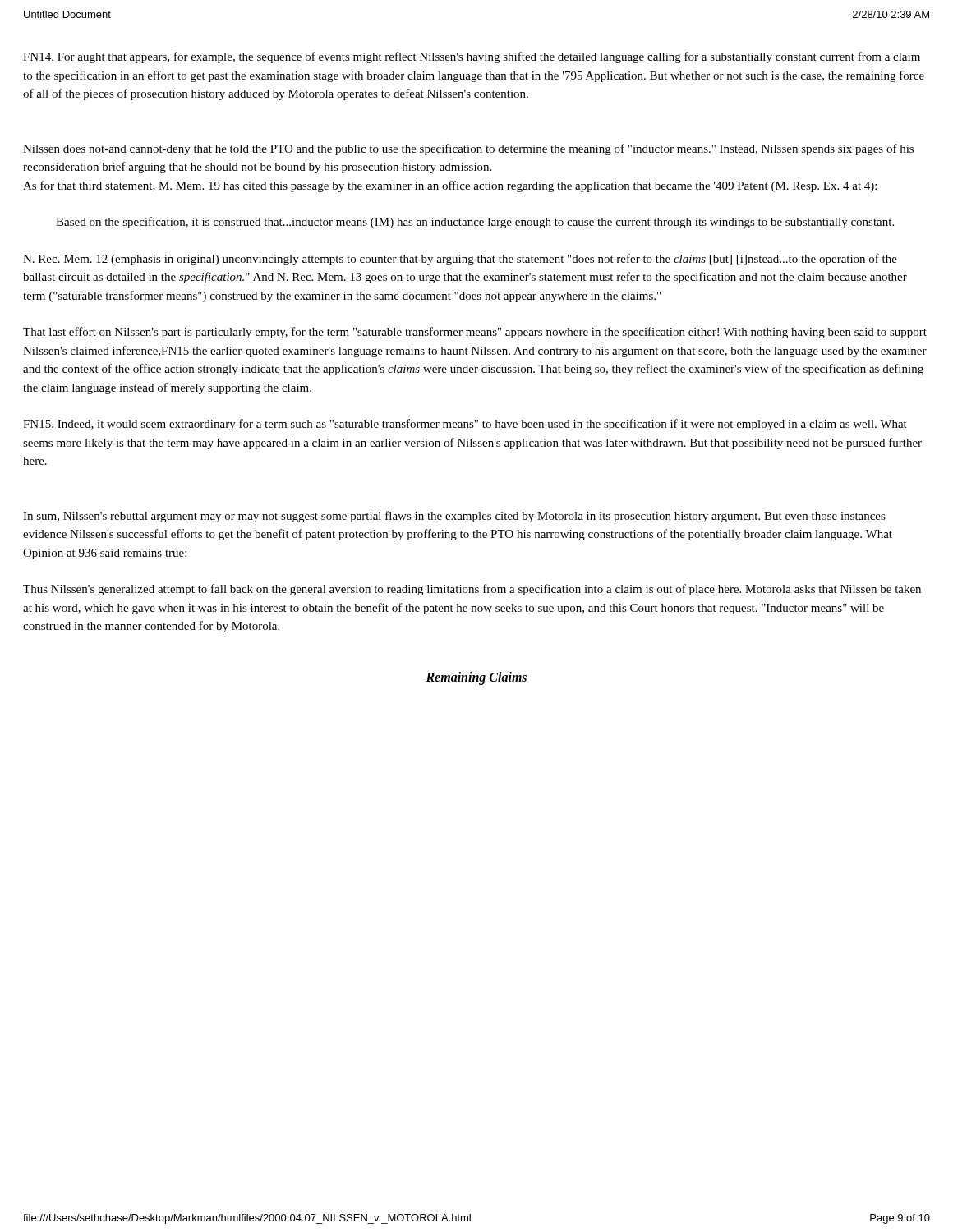Click on the text starting "Based on the specification,"
The image size is (953, 1232).
(475, 222)
